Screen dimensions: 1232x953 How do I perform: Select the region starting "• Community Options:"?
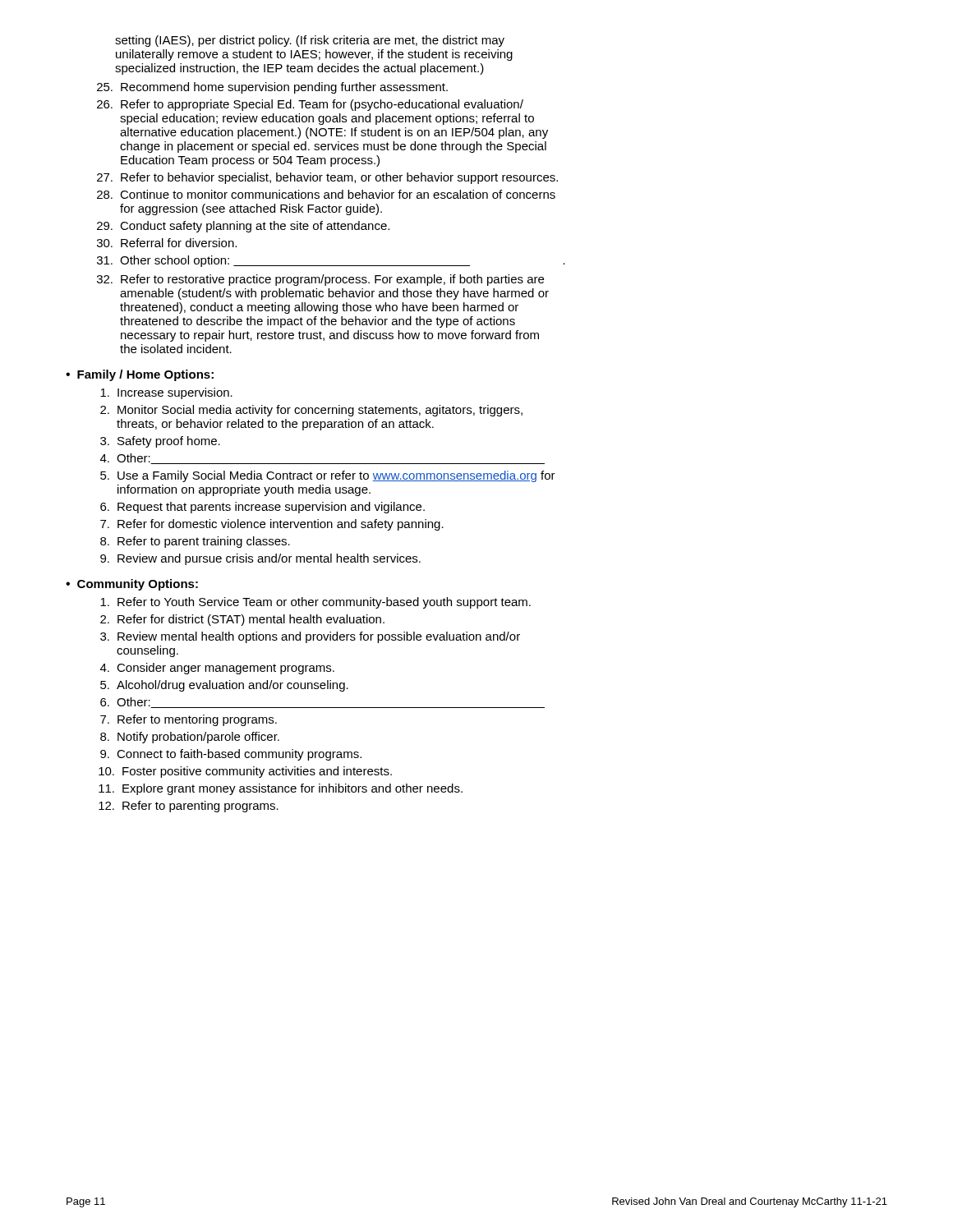click(x=132, y=584)
